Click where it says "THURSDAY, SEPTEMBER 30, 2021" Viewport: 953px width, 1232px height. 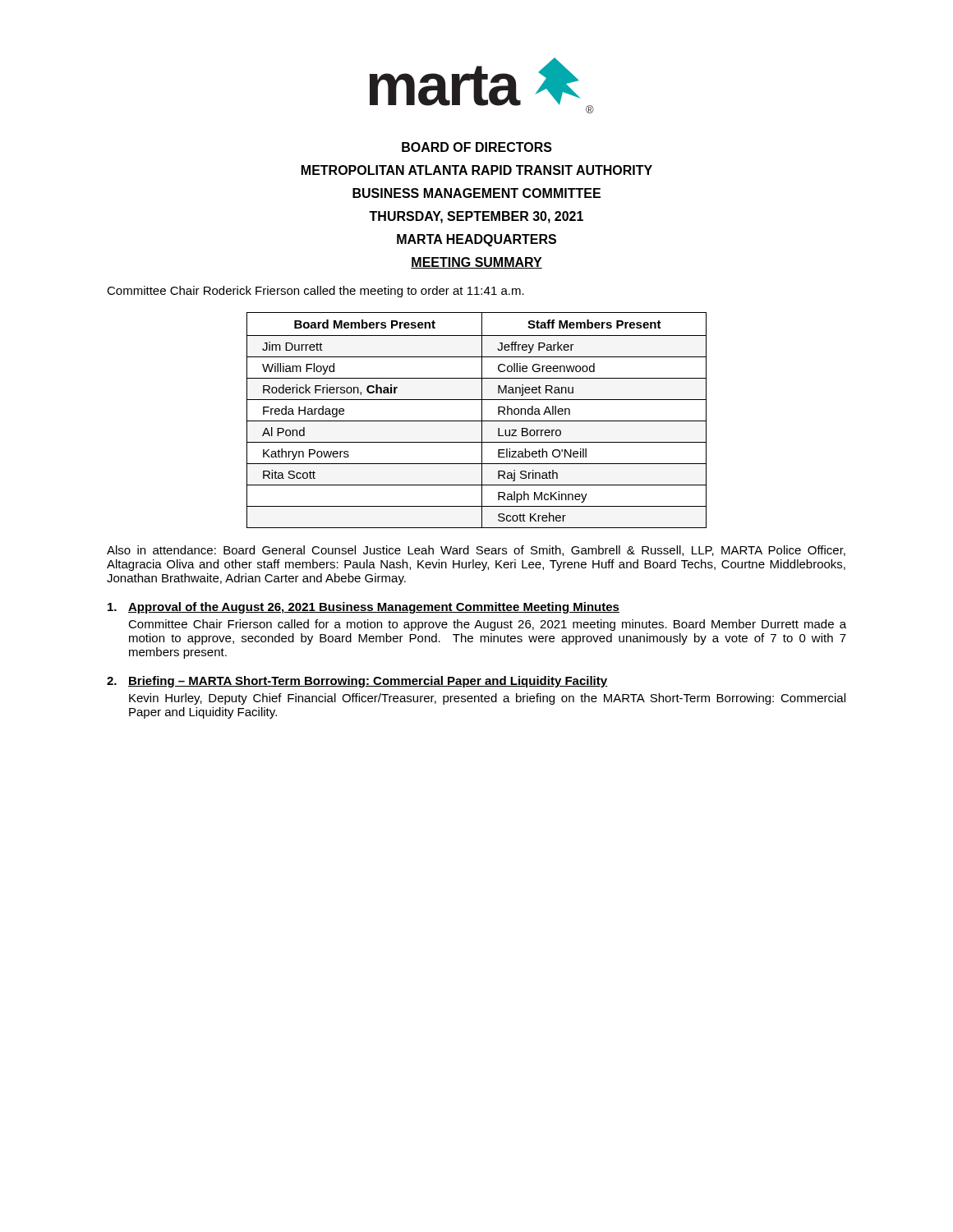coord(476,216)
